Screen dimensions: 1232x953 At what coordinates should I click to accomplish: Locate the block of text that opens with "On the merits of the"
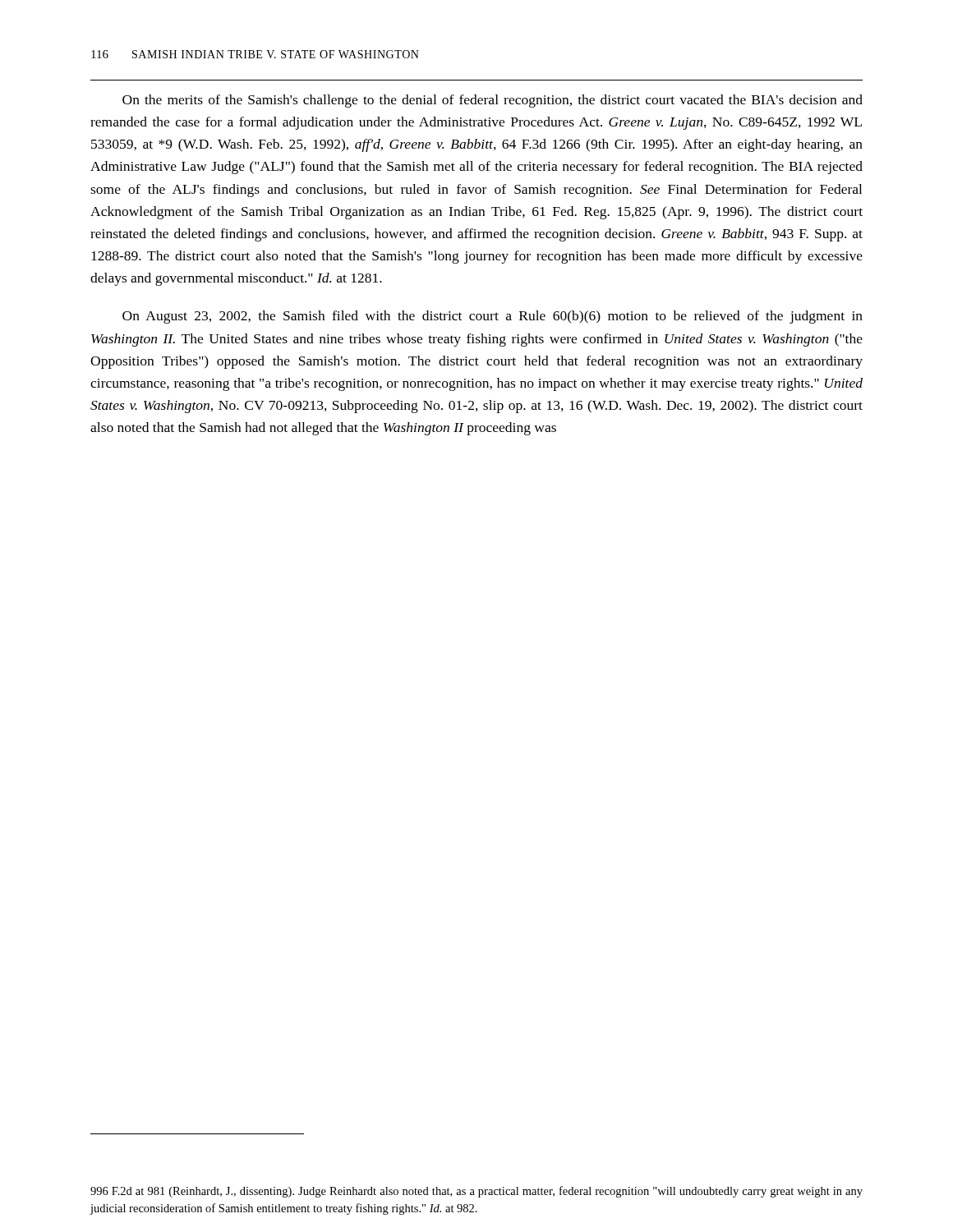point(476,189)
